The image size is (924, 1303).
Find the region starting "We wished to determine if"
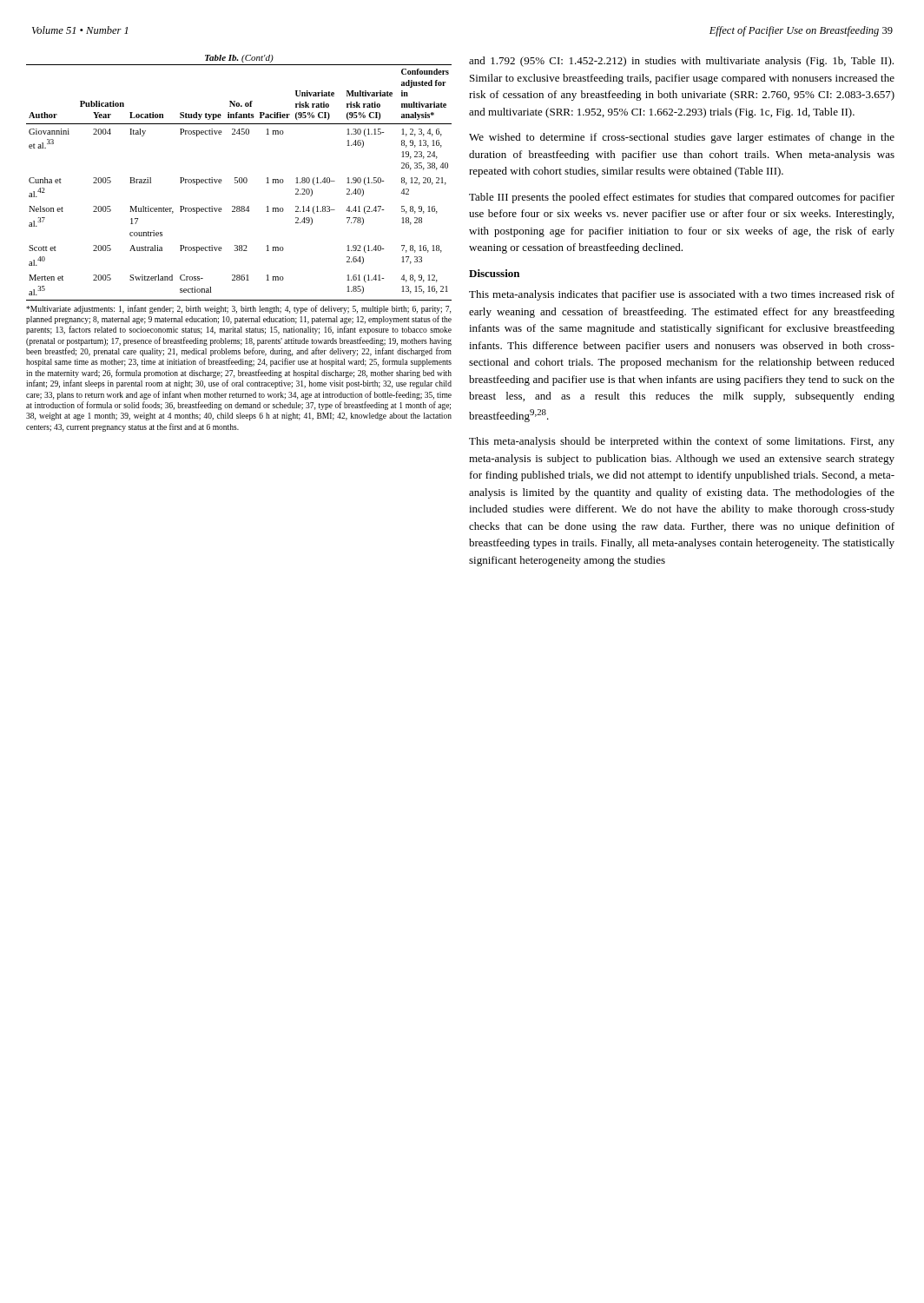(682, 154)
